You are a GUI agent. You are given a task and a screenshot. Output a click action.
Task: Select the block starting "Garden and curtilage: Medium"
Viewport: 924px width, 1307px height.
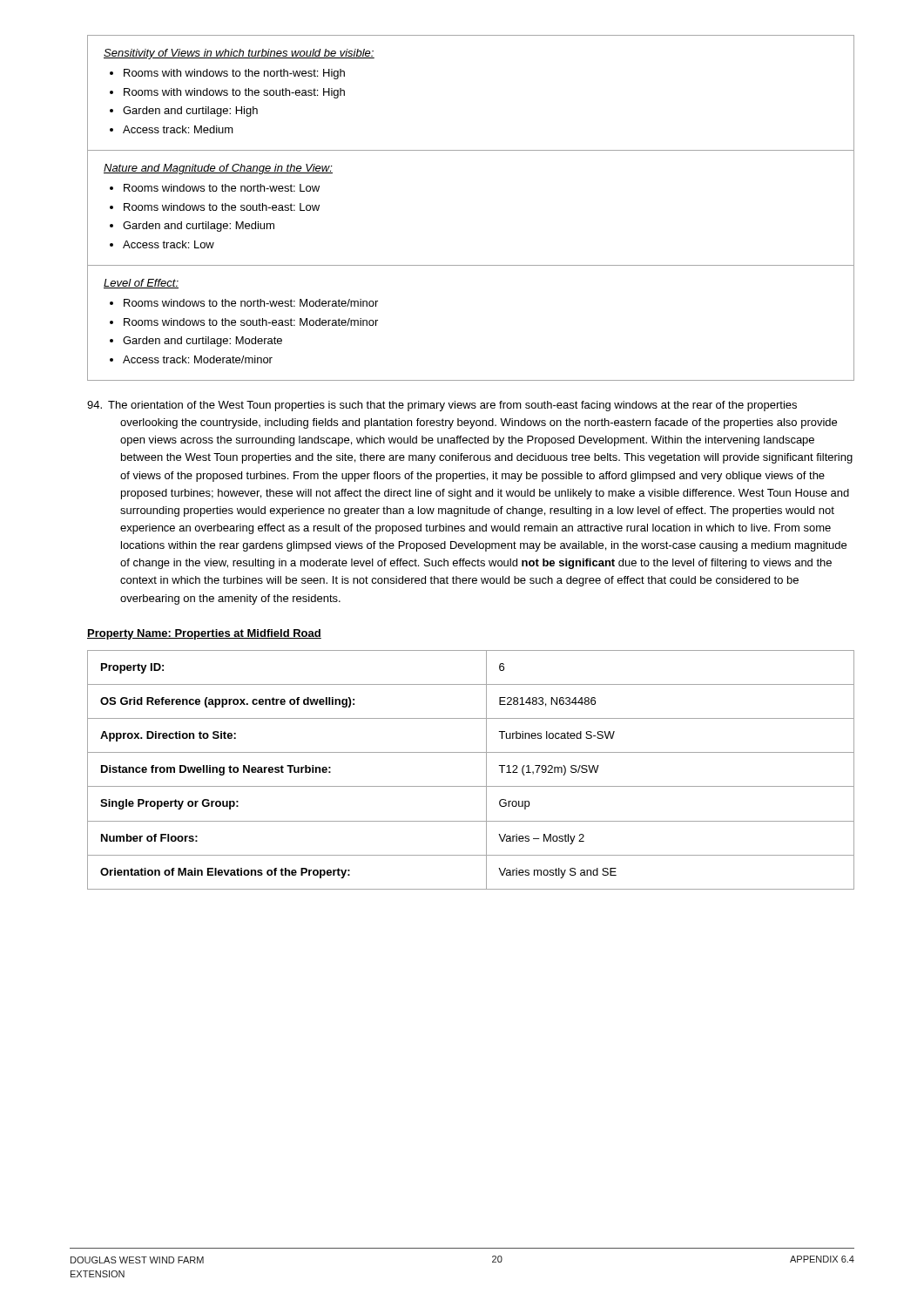pos(199,225)
